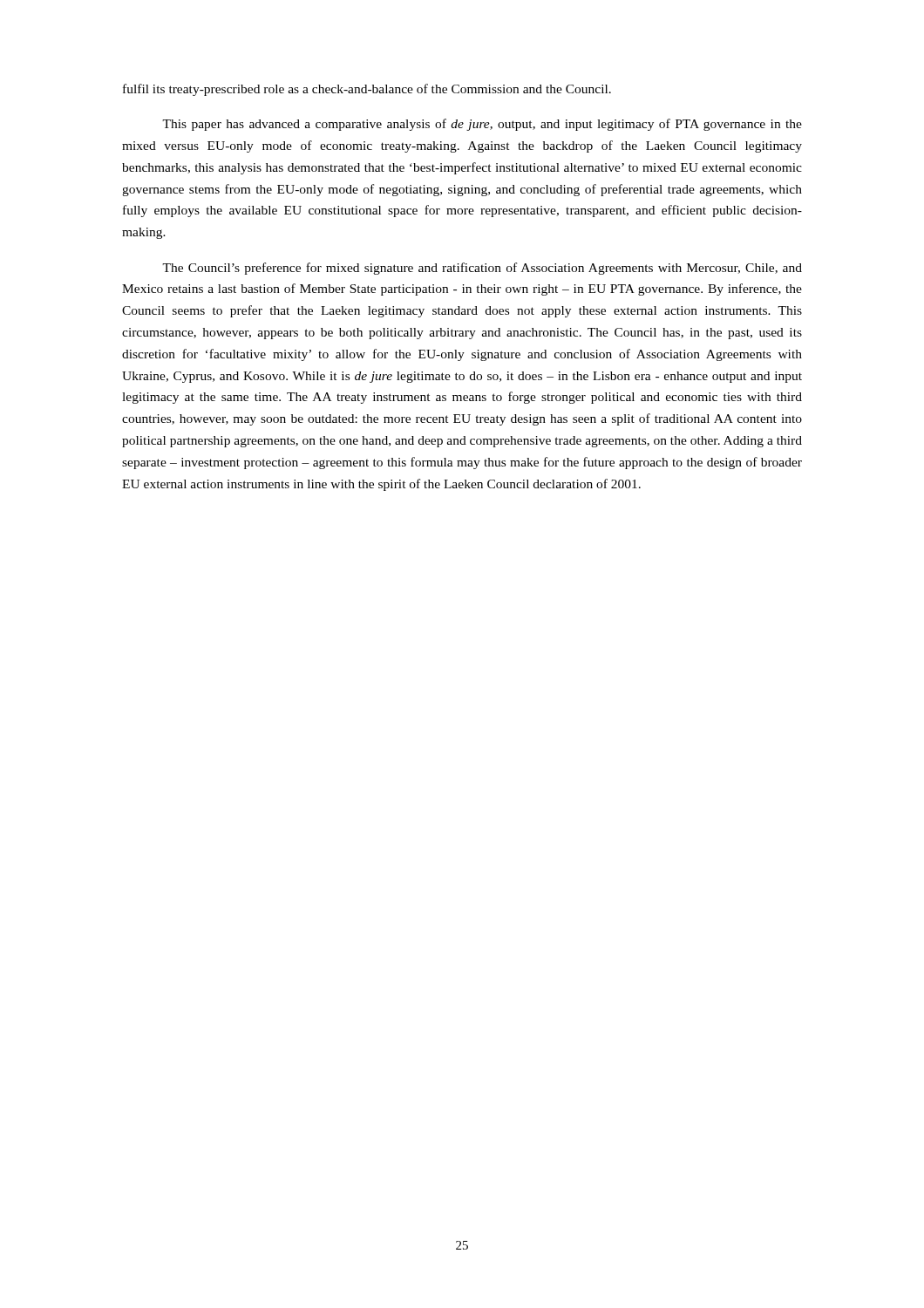Find the text block starting "This paper has"
Image resolution: width=924 pixels, height=1308 pixels.
pos(462,178)
